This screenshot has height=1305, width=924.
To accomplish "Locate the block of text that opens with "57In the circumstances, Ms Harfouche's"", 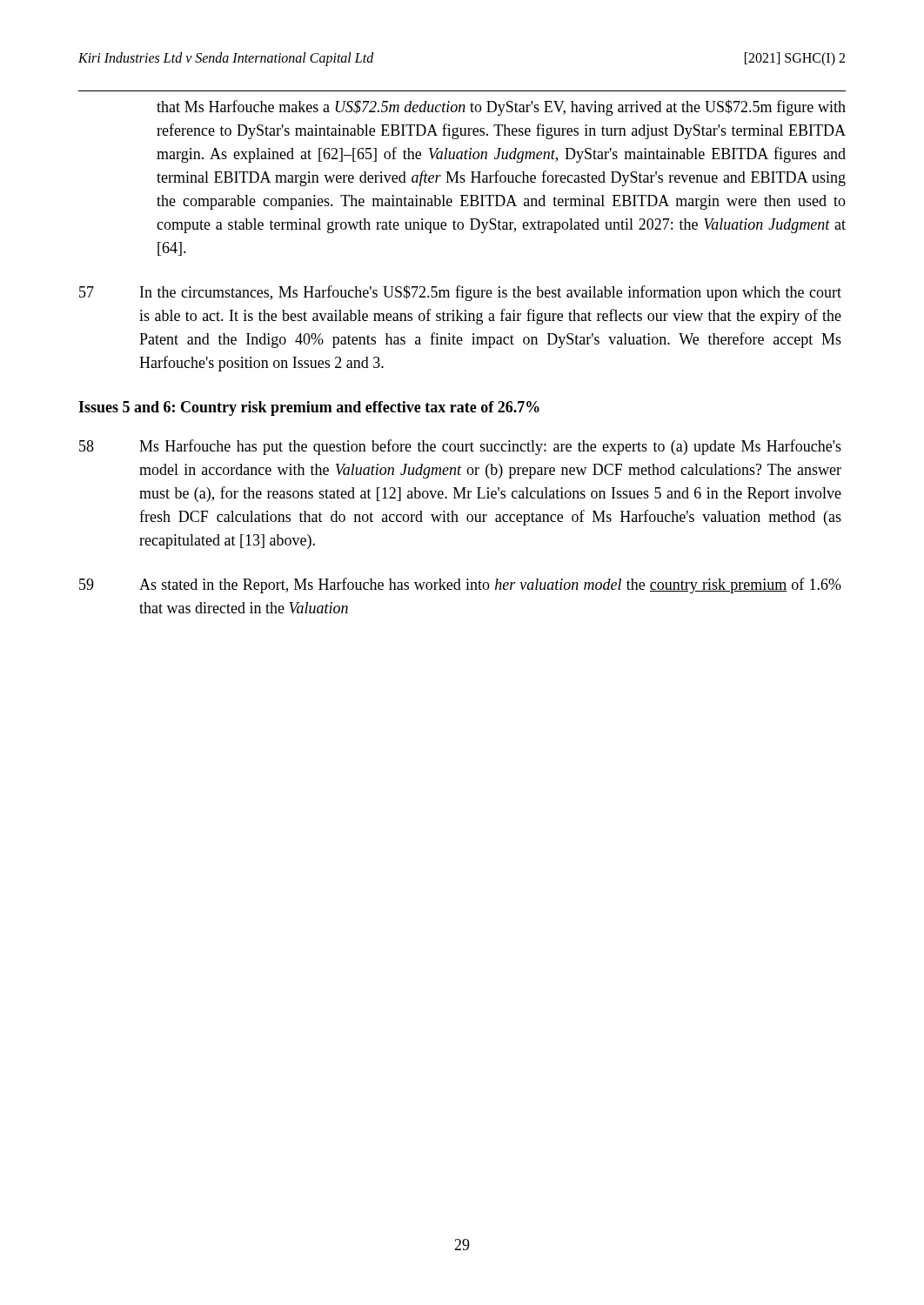I will (460, 328).
